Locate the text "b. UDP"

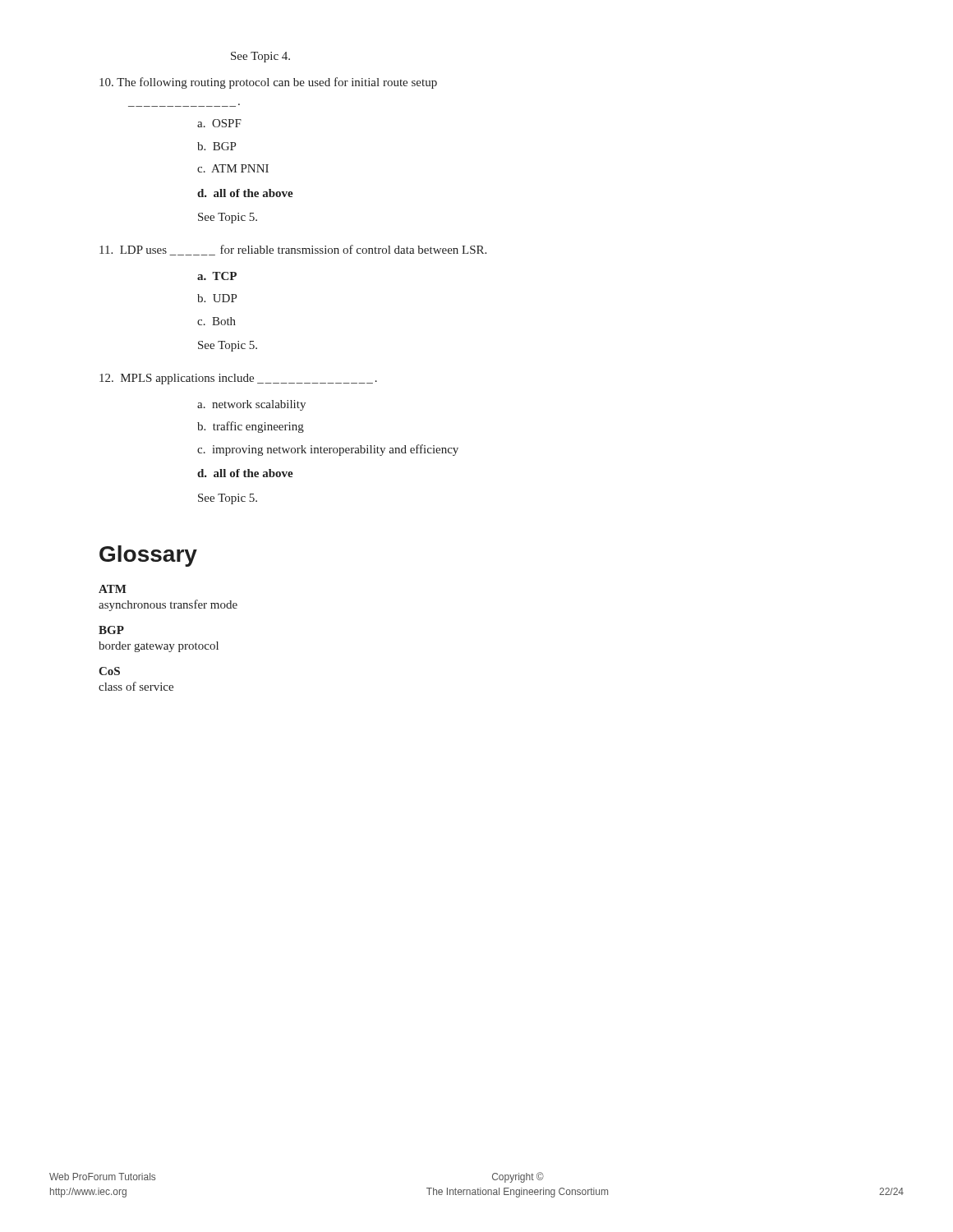pos(217,298)
